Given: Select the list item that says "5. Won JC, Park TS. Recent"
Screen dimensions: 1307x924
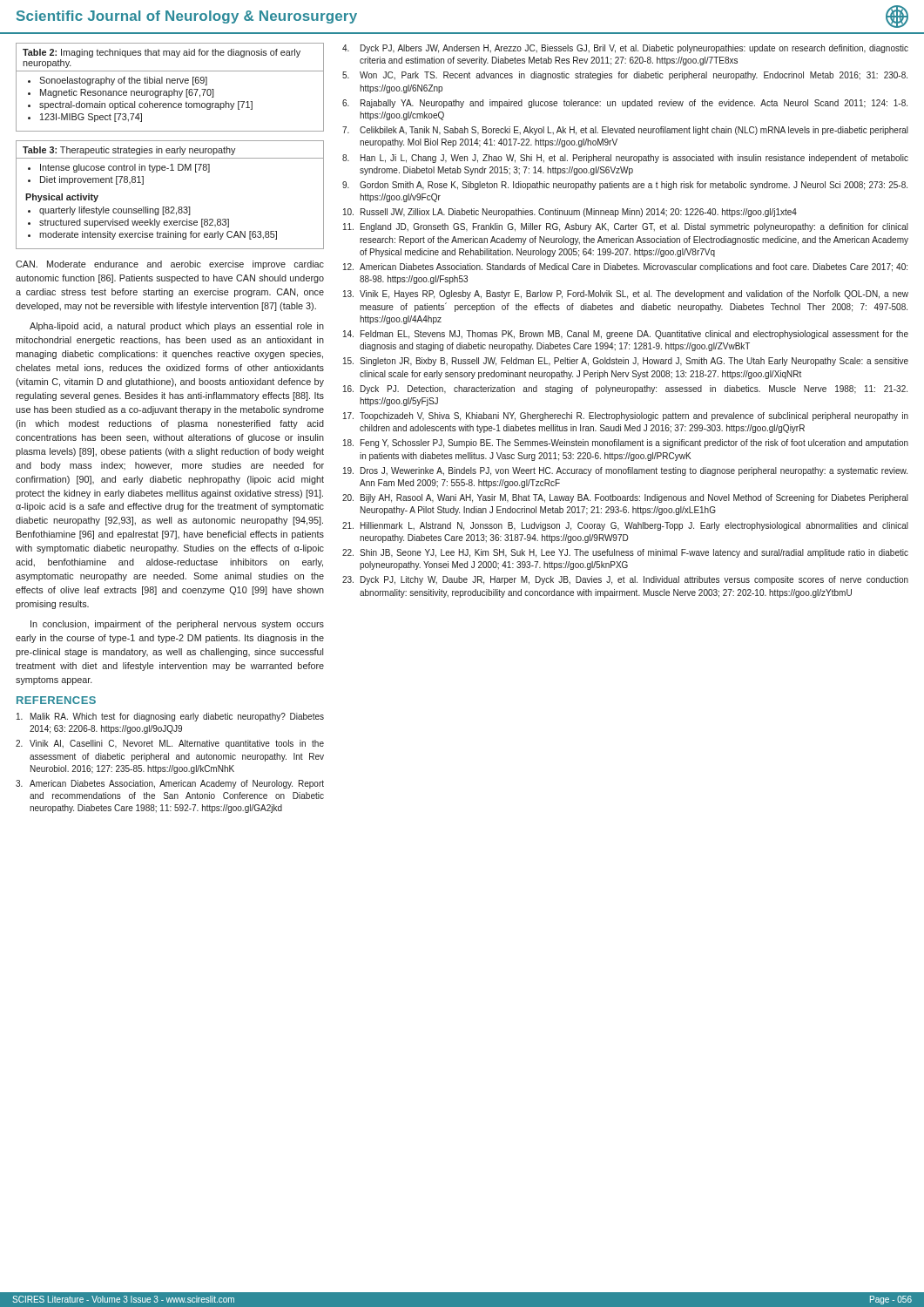Looking at the screenshot, I should coord(625,82).
